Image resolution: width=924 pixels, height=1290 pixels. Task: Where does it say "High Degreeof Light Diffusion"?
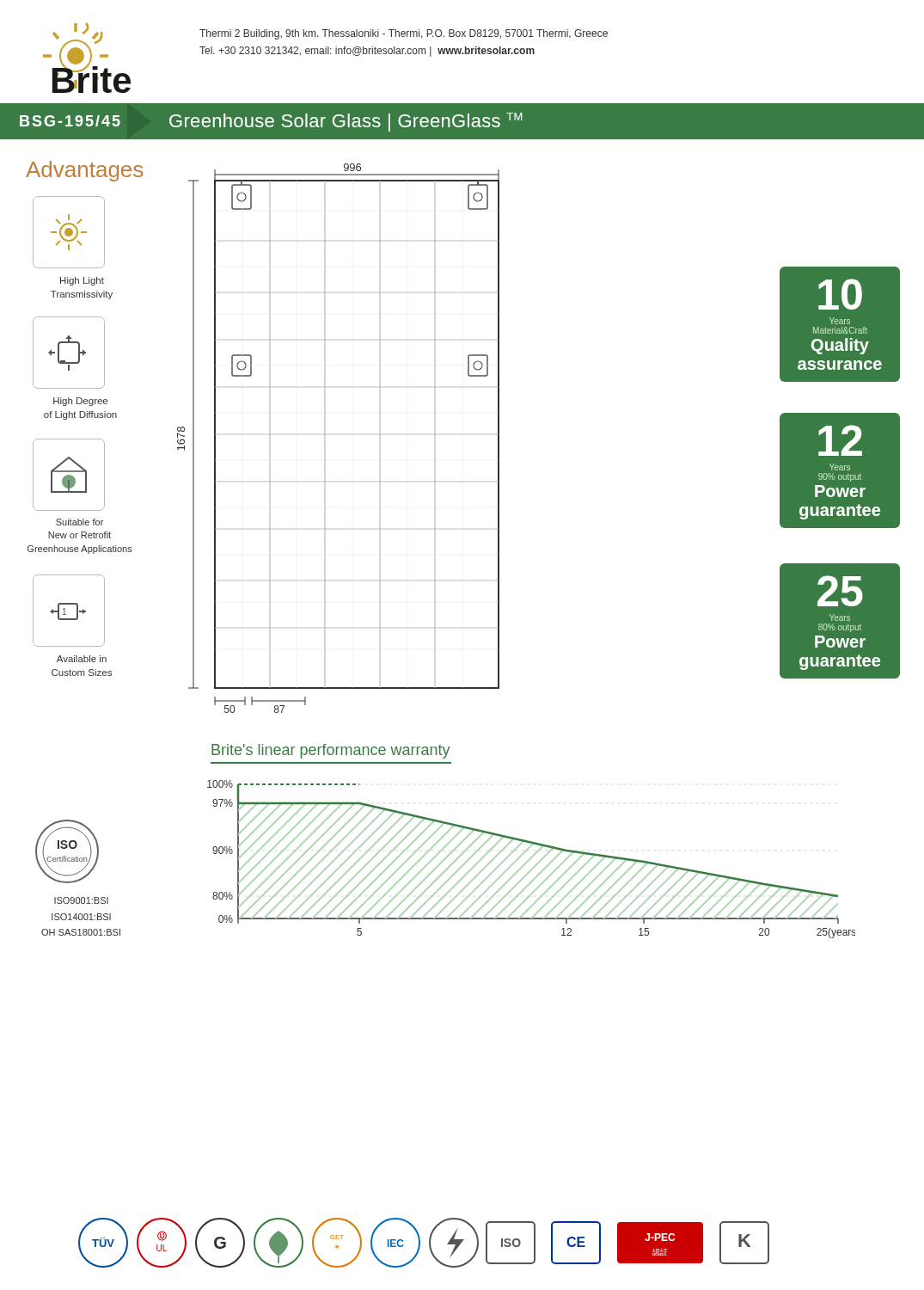coord(80,408)
